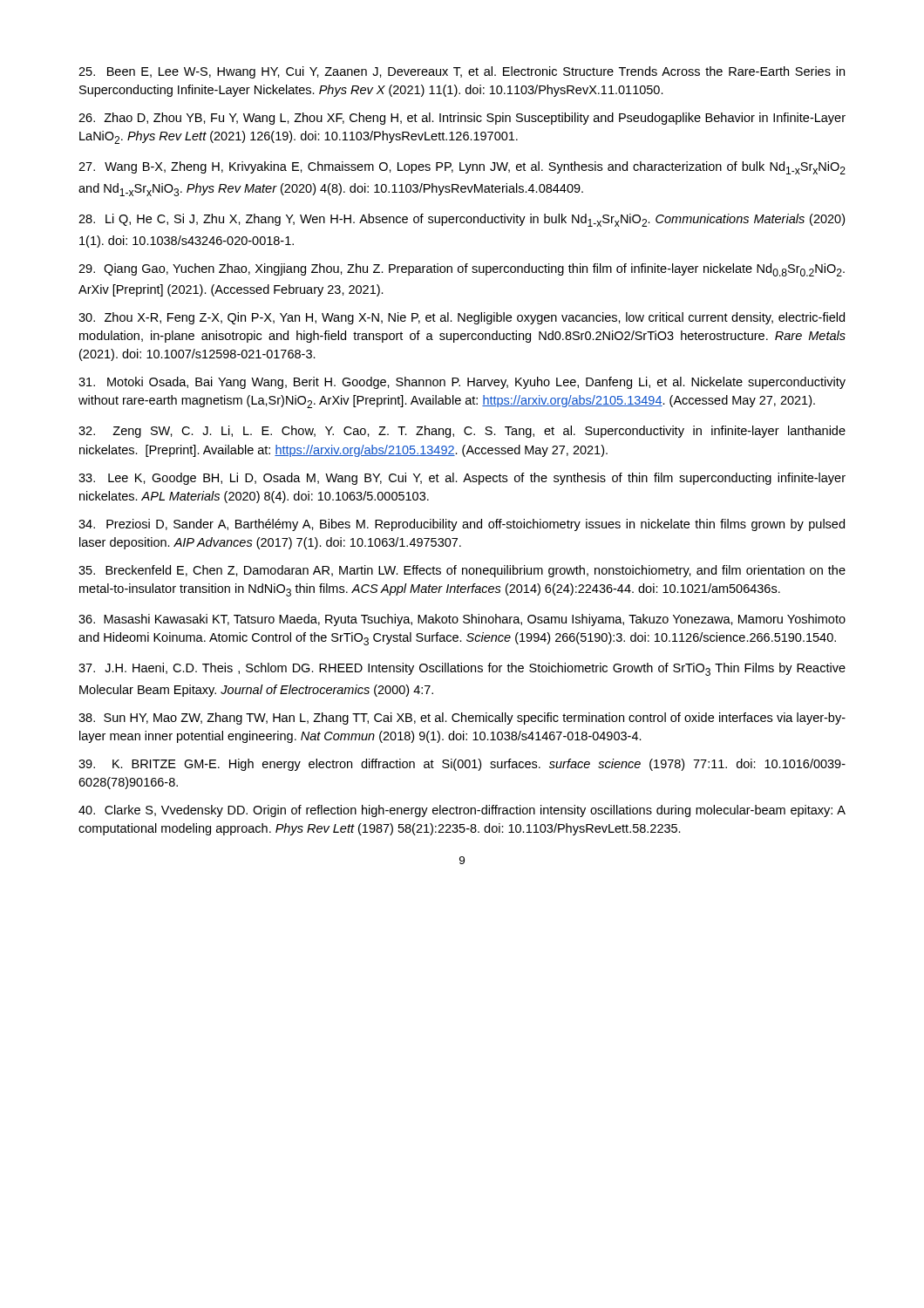Select the passage starting "32. Zeng SW, C."
This screenshot has width=924, height=1308.
(x=462, y=440)
